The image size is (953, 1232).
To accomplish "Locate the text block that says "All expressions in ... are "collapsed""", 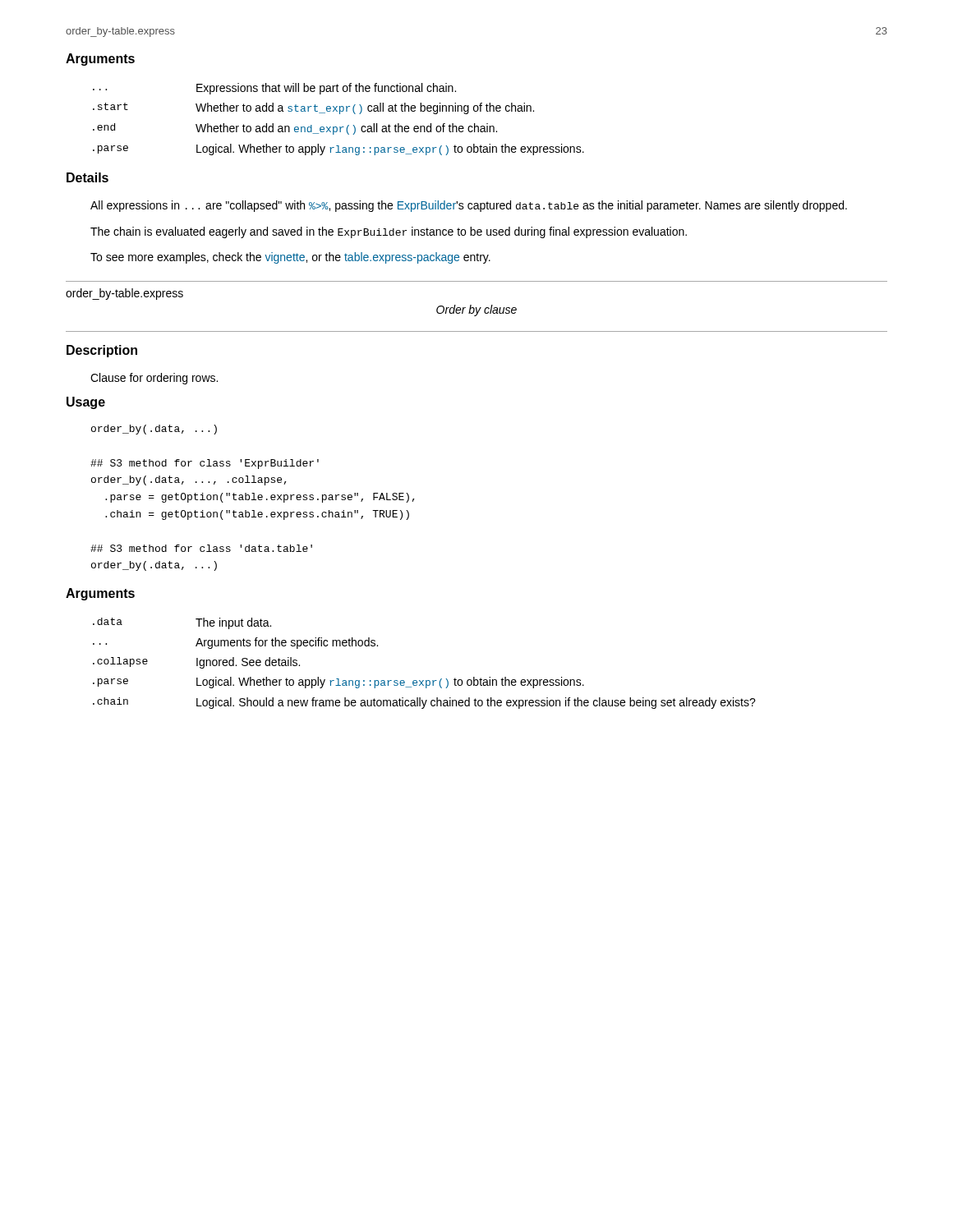I will tap(469, 206).
